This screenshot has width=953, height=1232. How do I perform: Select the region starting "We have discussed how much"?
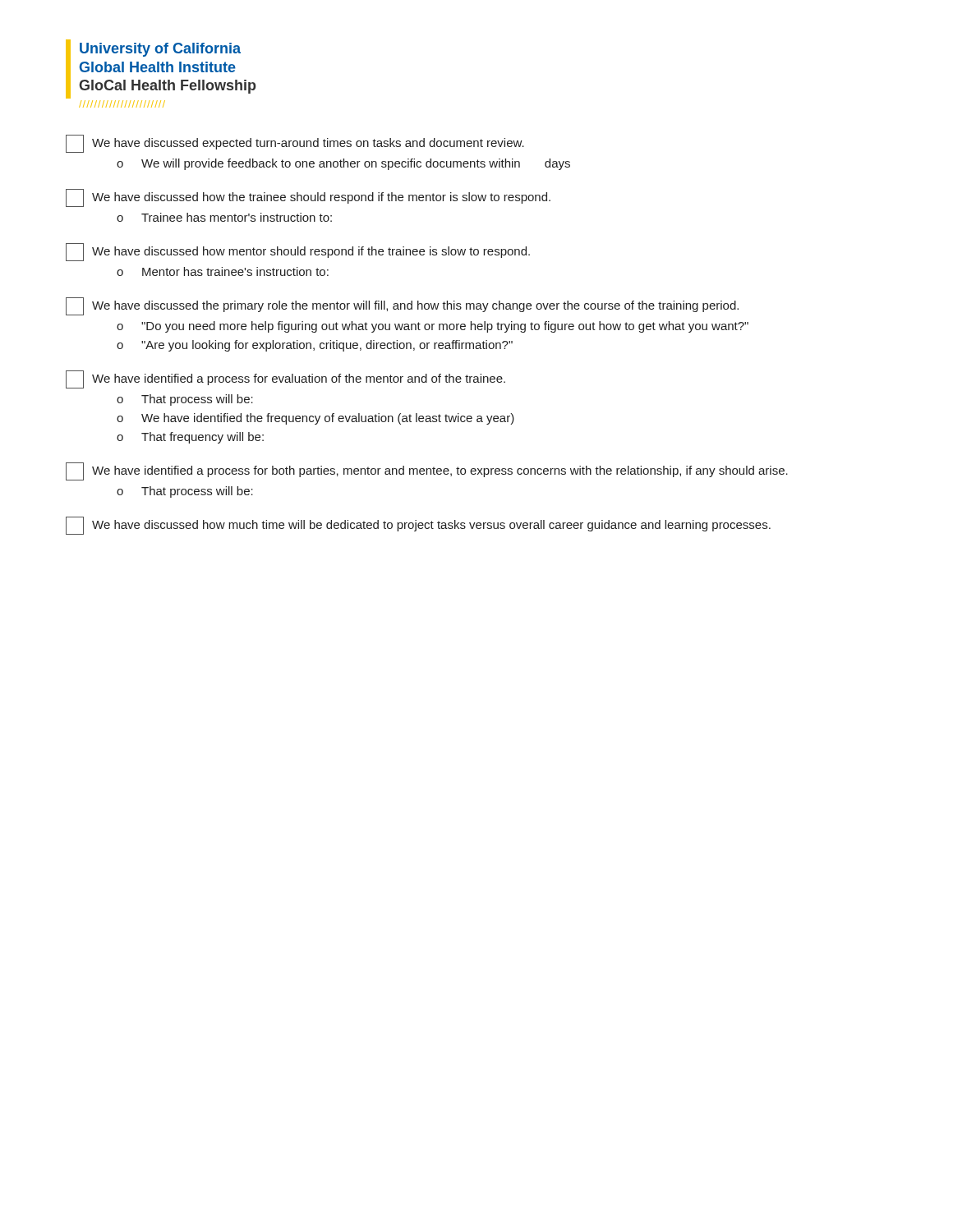(476, 525)
